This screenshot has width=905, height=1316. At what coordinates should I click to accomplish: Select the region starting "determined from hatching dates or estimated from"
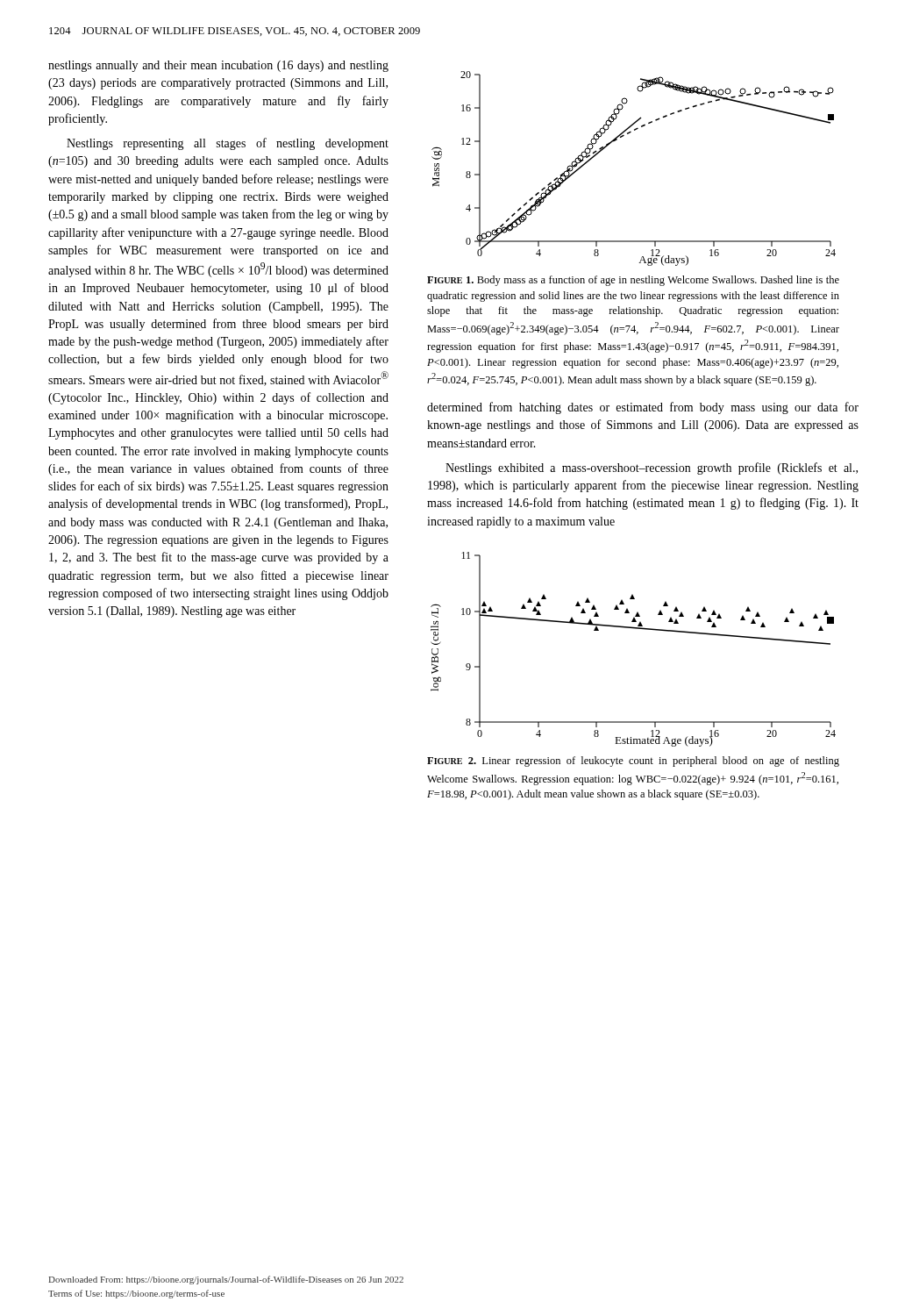[643, 425]
